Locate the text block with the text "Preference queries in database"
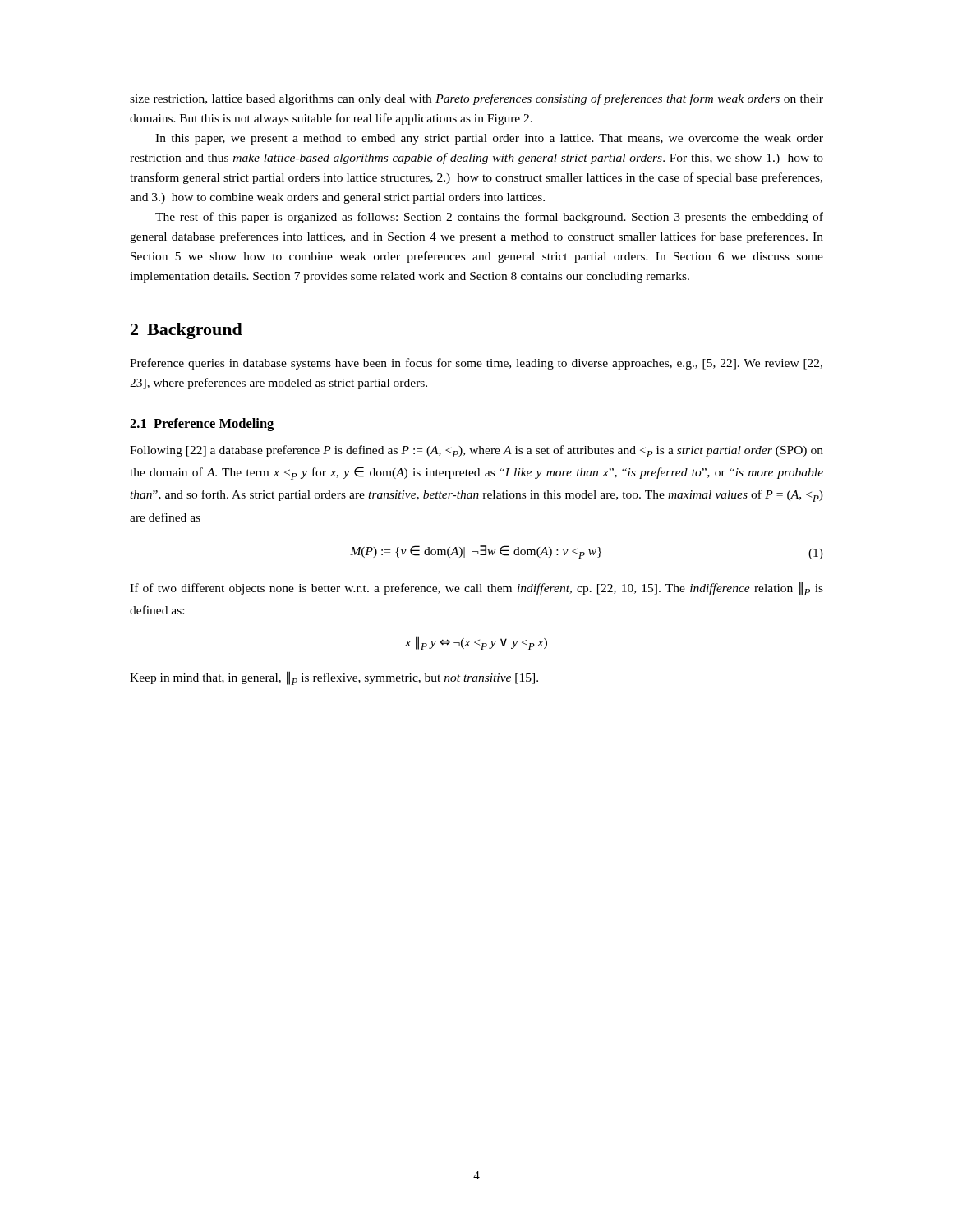953x1232 pixels. [476, 373]
